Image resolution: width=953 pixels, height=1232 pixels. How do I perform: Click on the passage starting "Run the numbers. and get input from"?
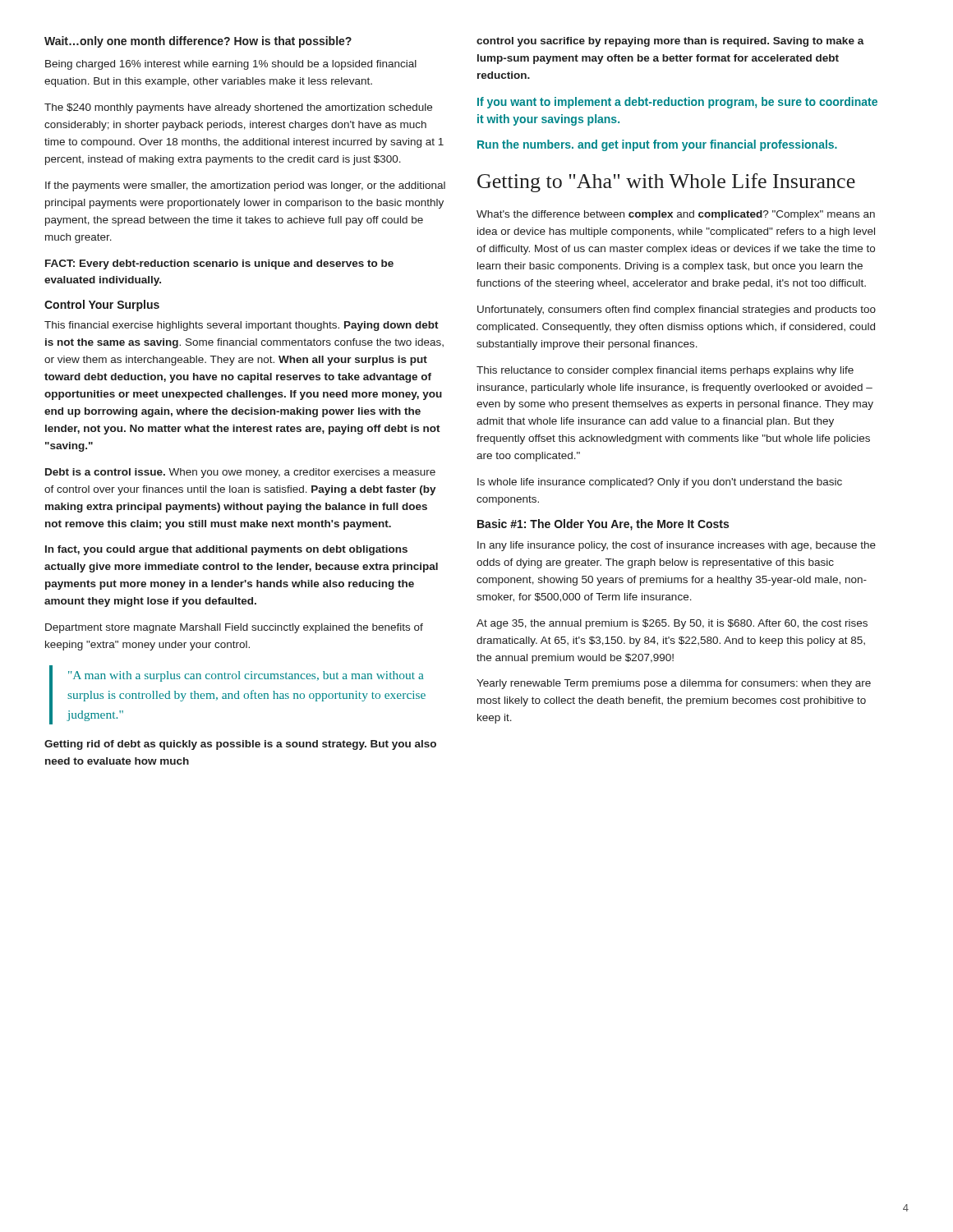point(657,144)
